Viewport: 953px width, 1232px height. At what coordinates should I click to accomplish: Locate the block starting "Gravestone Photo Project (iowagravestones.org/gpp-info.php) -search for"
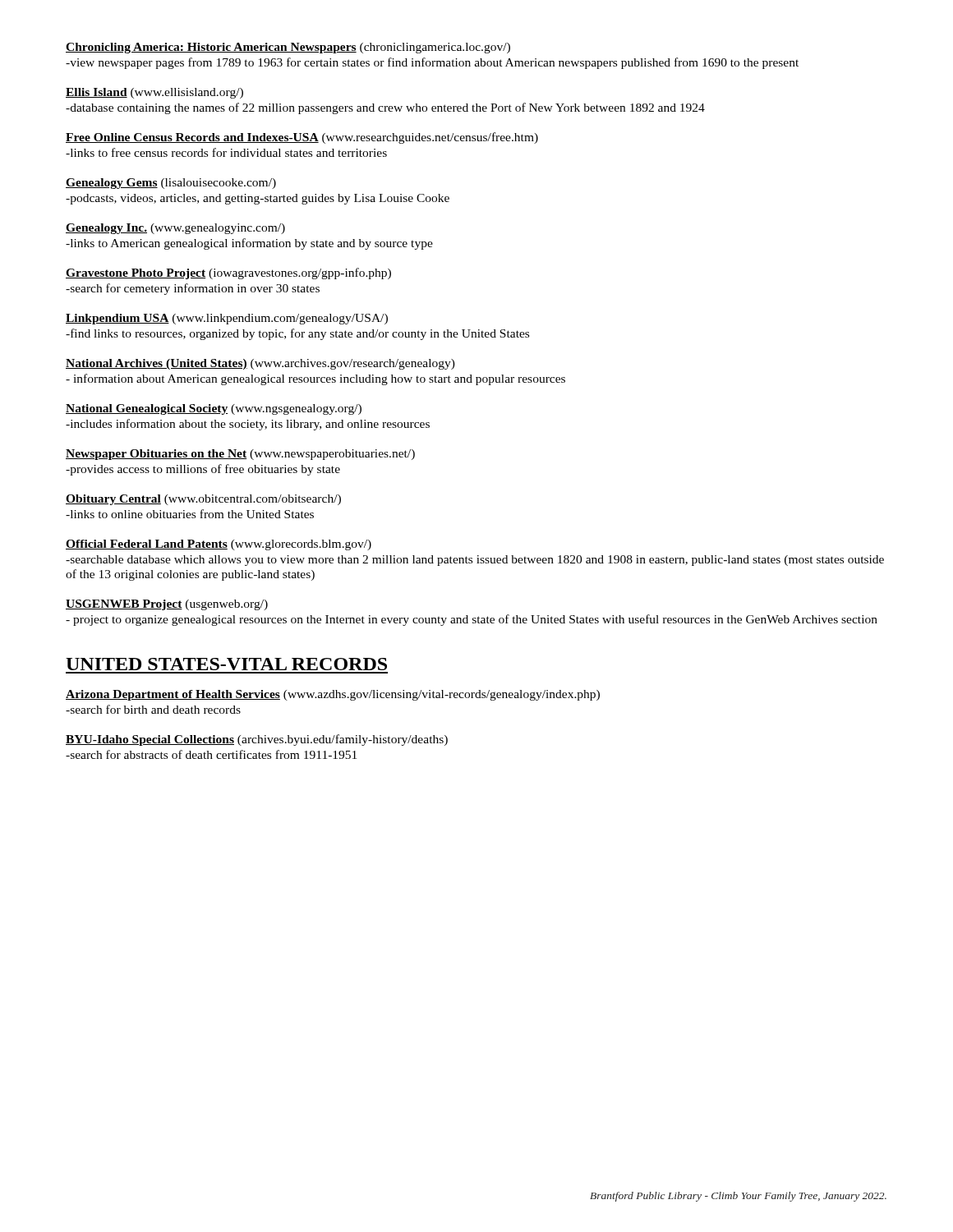228,274
